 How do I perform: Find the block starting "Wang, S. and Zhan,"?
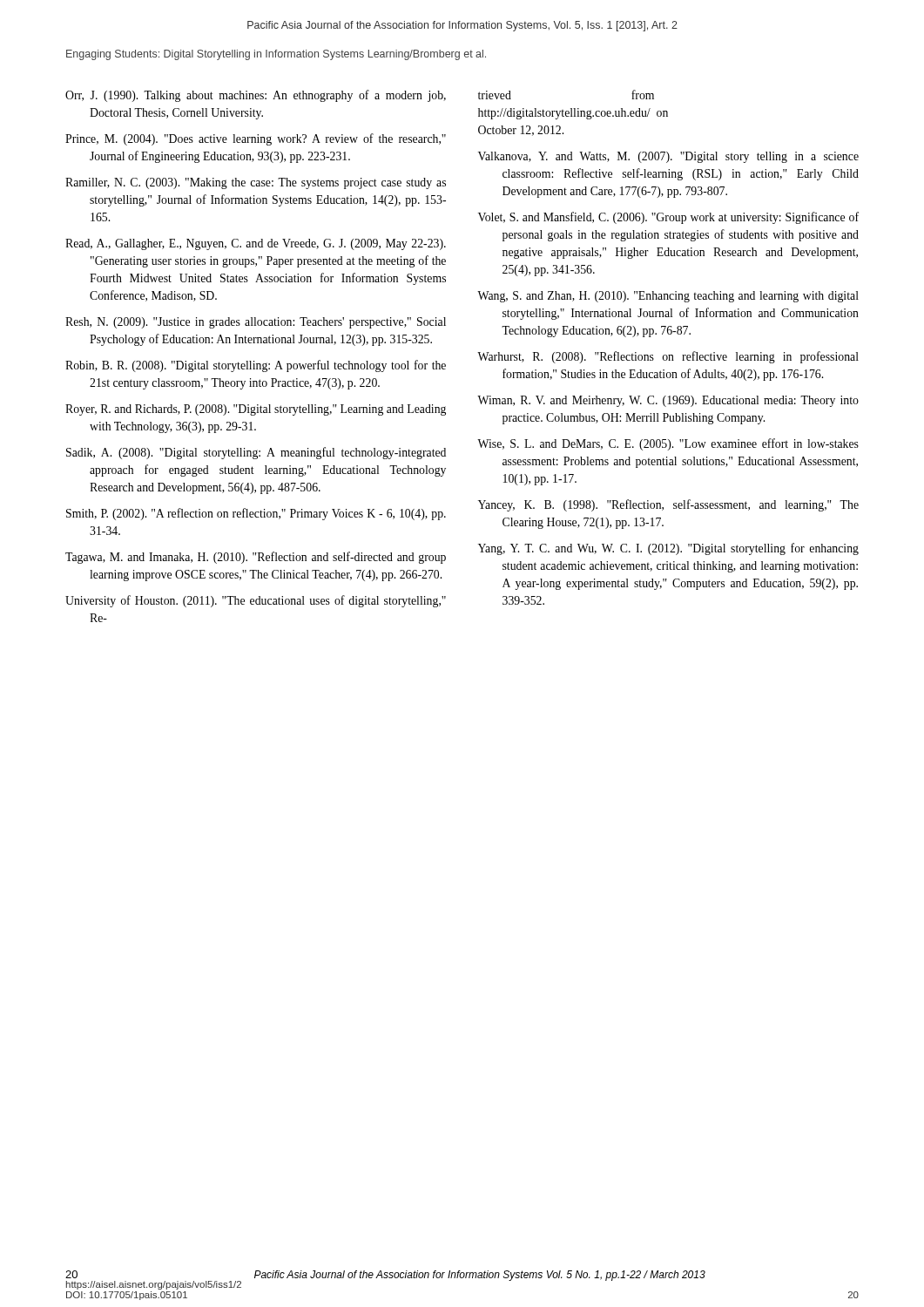click(x=668, y=313)
